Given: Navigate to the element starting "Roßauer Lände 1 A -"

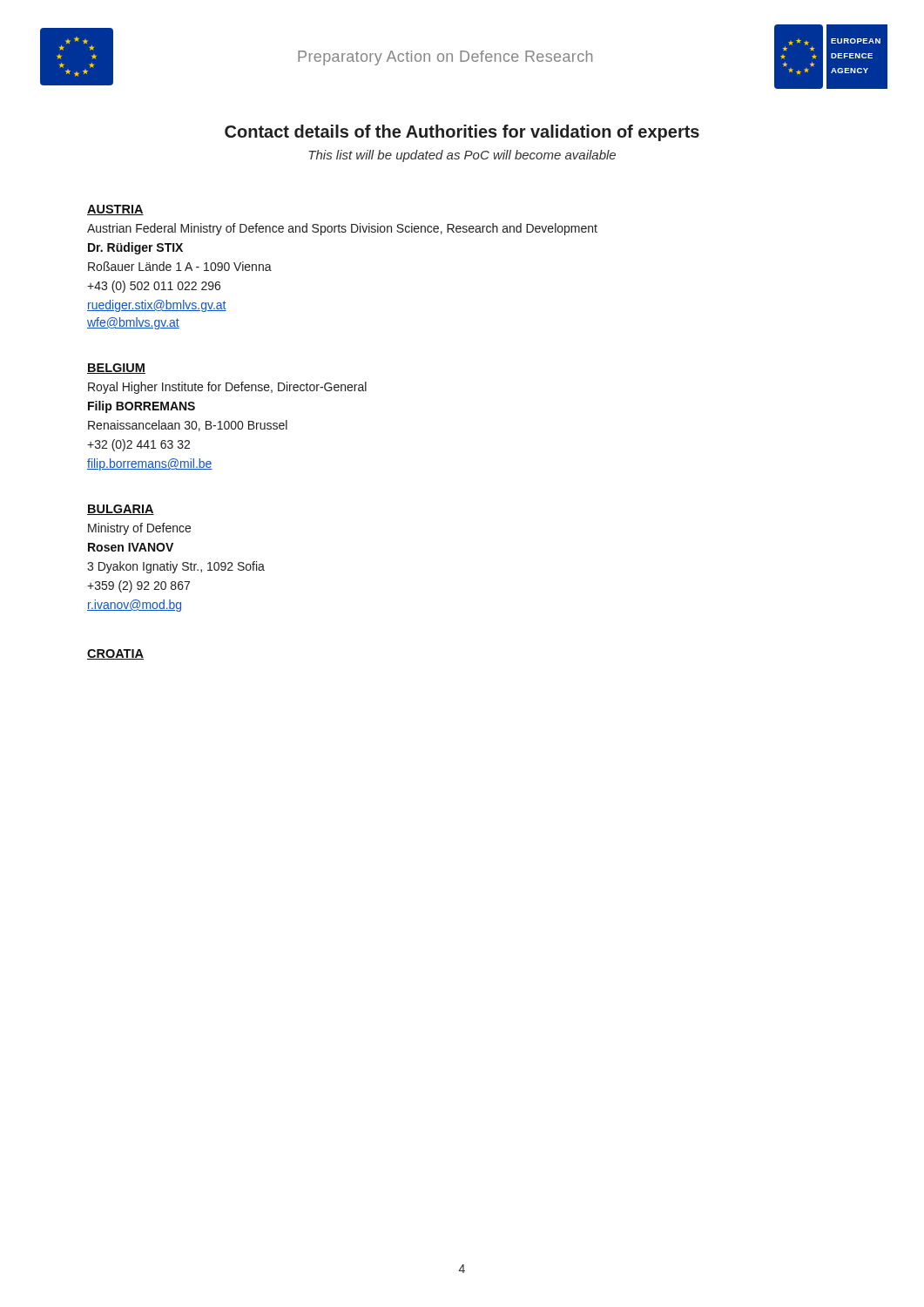Looking at the screenshot, I should point(179,267).
